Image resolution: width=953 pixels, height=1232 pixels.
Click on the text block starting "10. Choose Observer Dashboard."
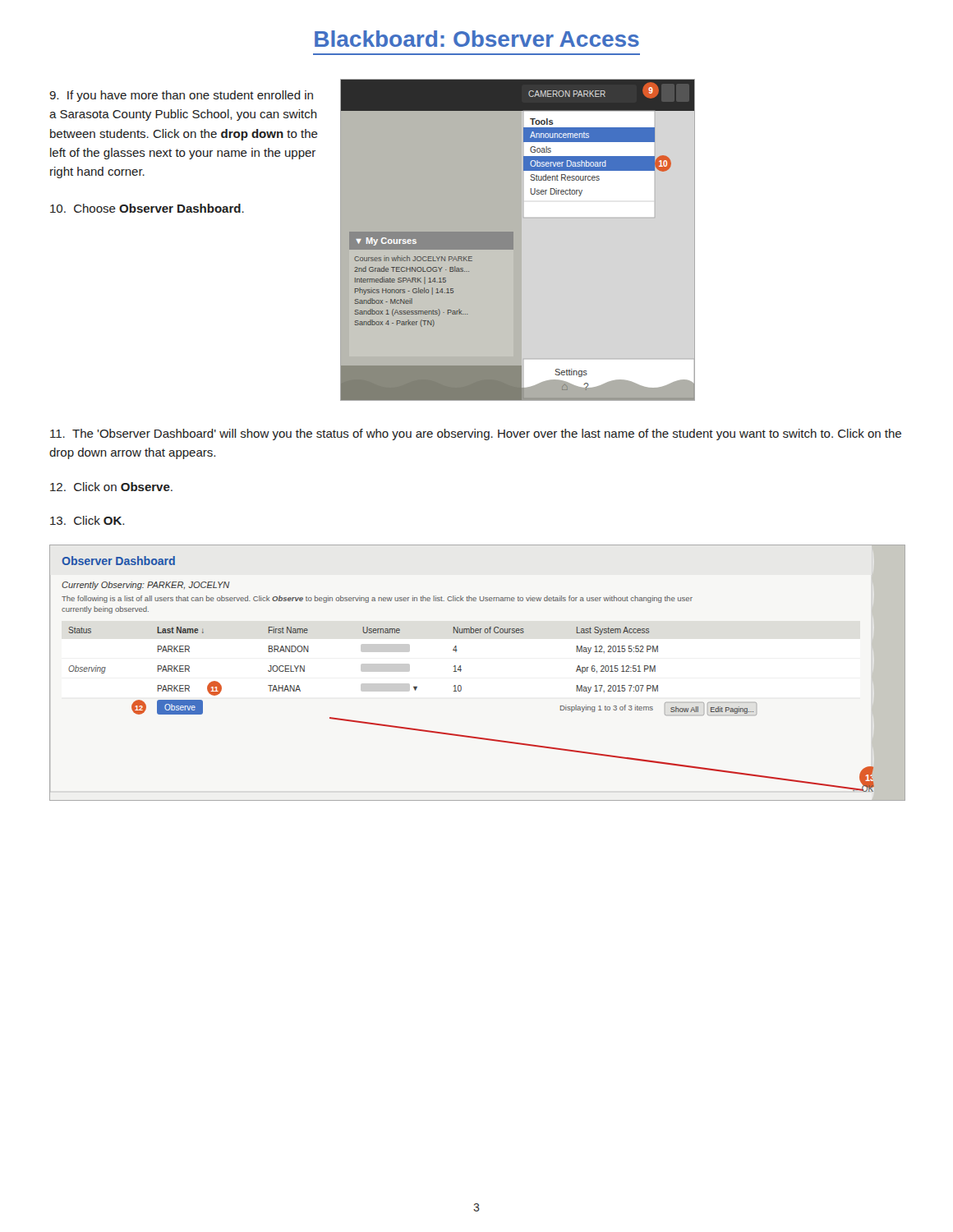tap(147, 208)
